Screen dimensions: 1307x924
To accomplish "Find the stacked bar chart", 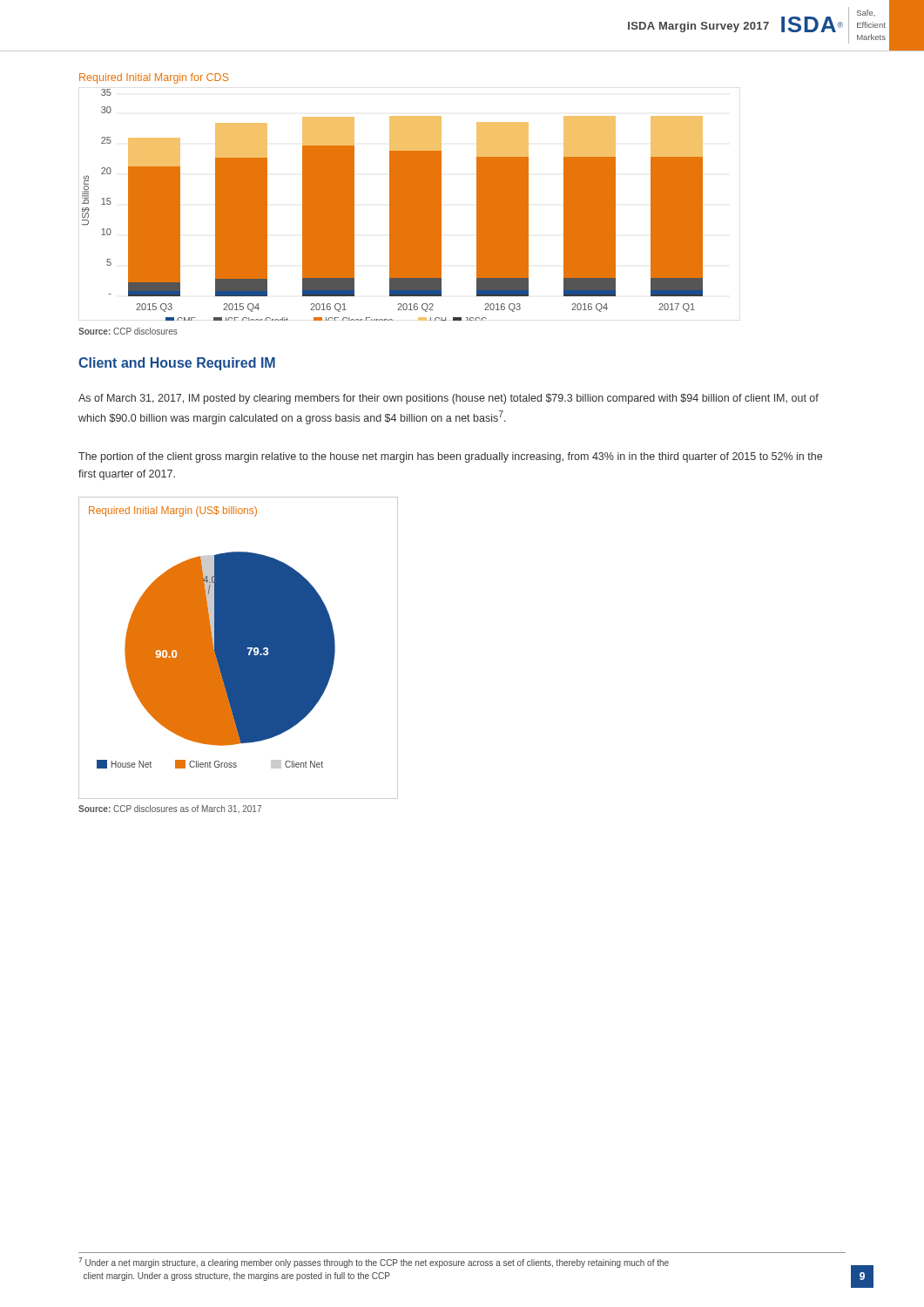I will point(409,204).
